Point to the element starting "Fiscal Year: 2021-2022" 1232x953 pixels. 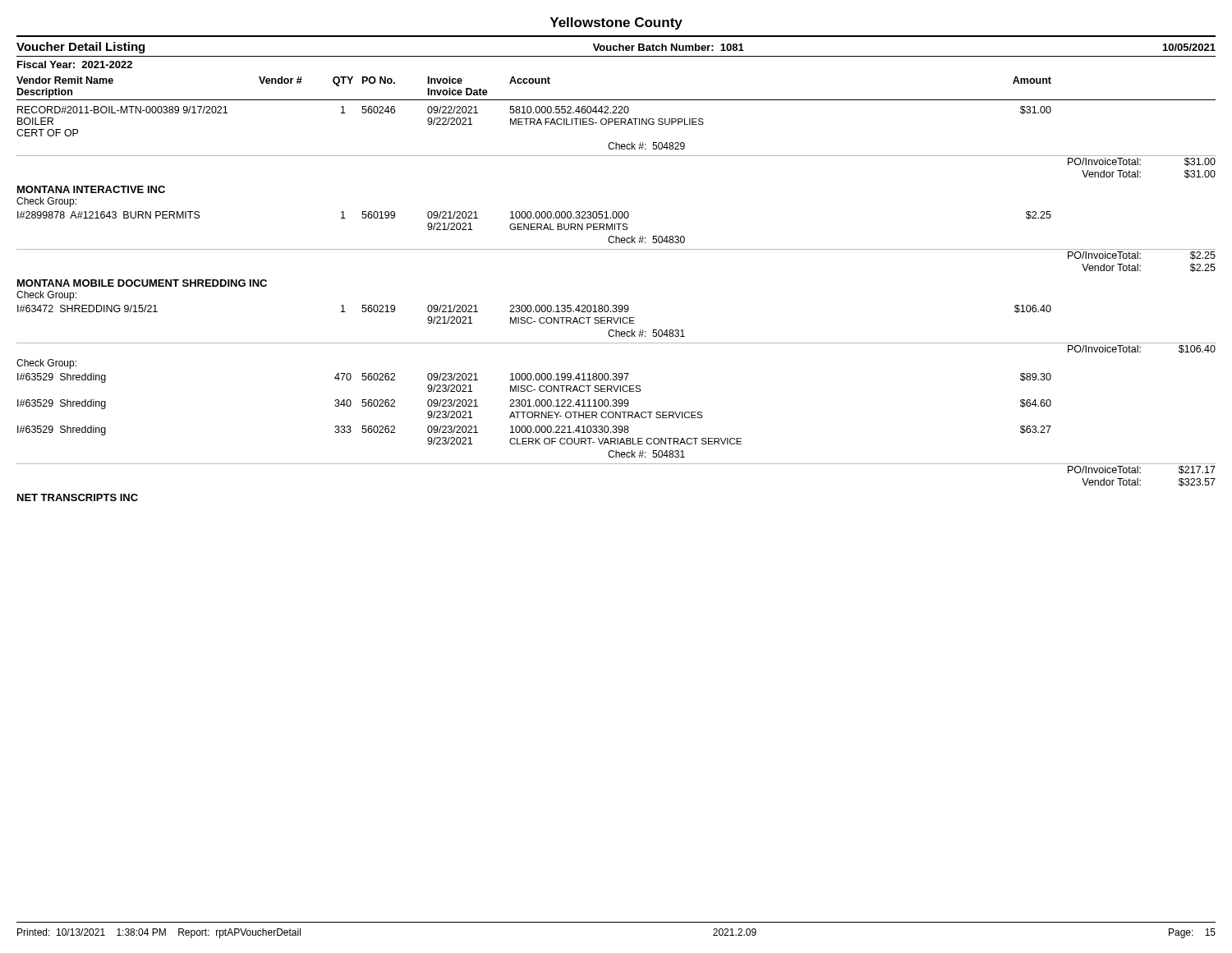coord(74,64)
